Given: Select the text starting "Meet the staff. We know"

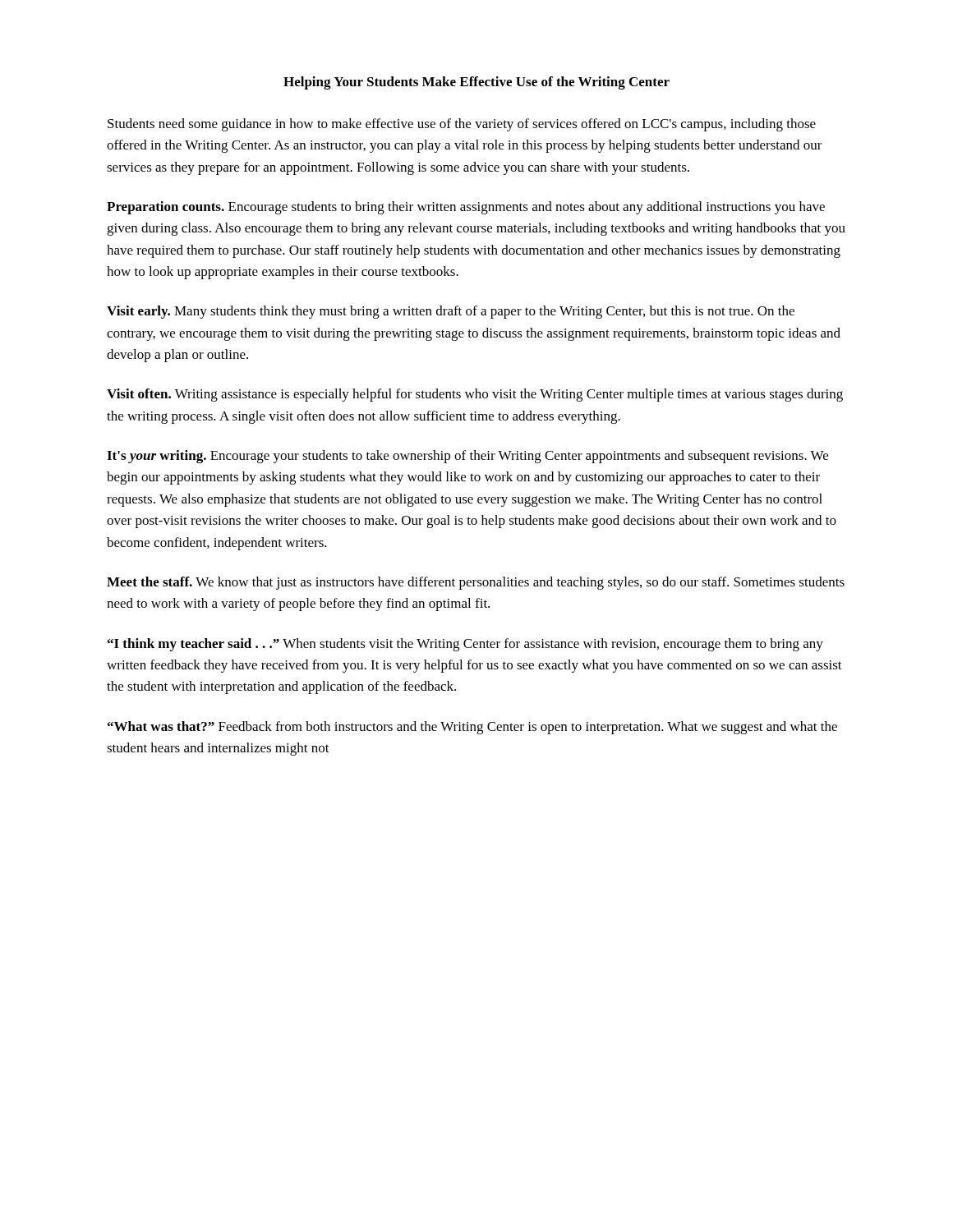Looking at the screenshot, I should pyautogui.click(x=476, y=593).
